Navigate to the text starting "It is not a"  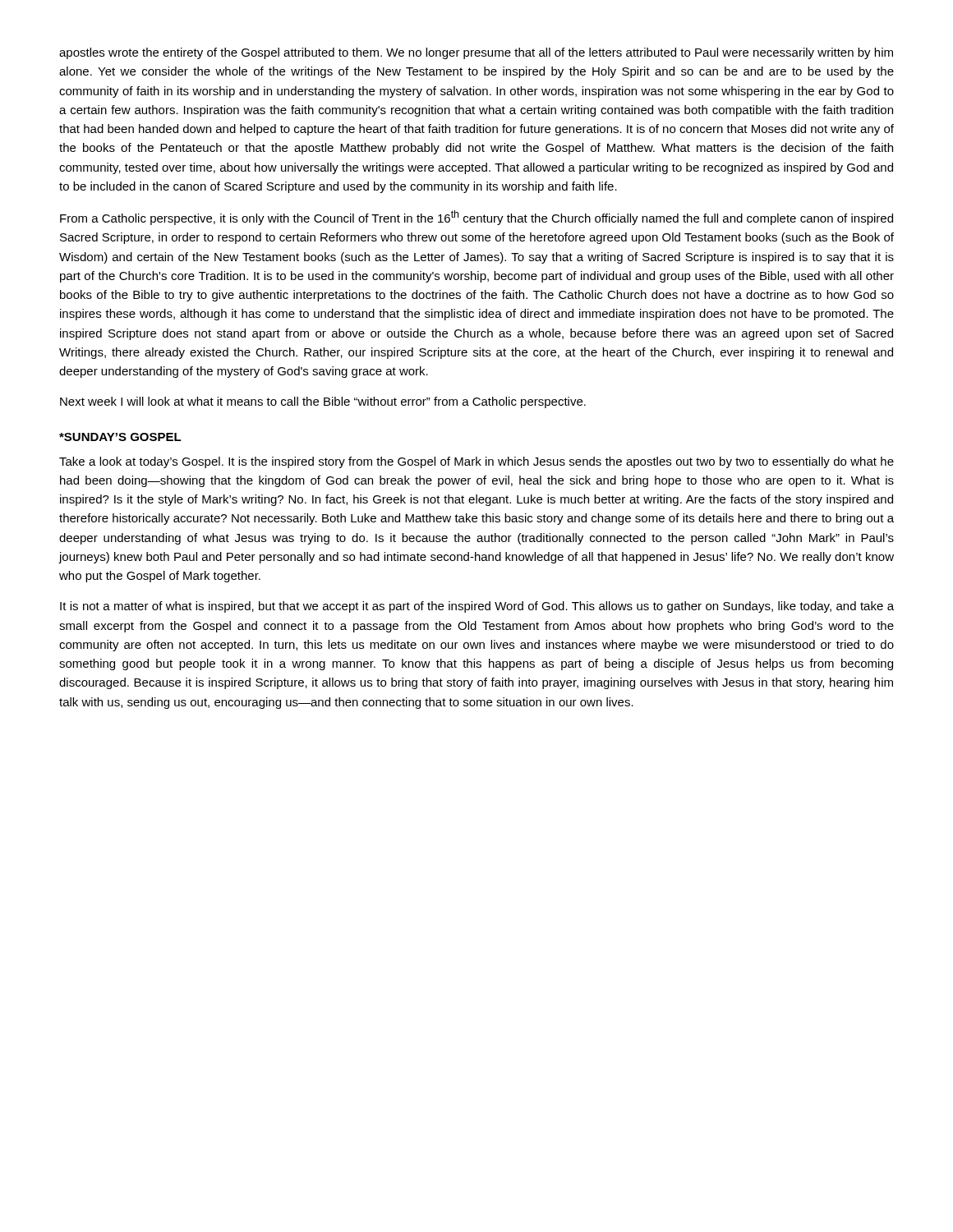point(476,654)
